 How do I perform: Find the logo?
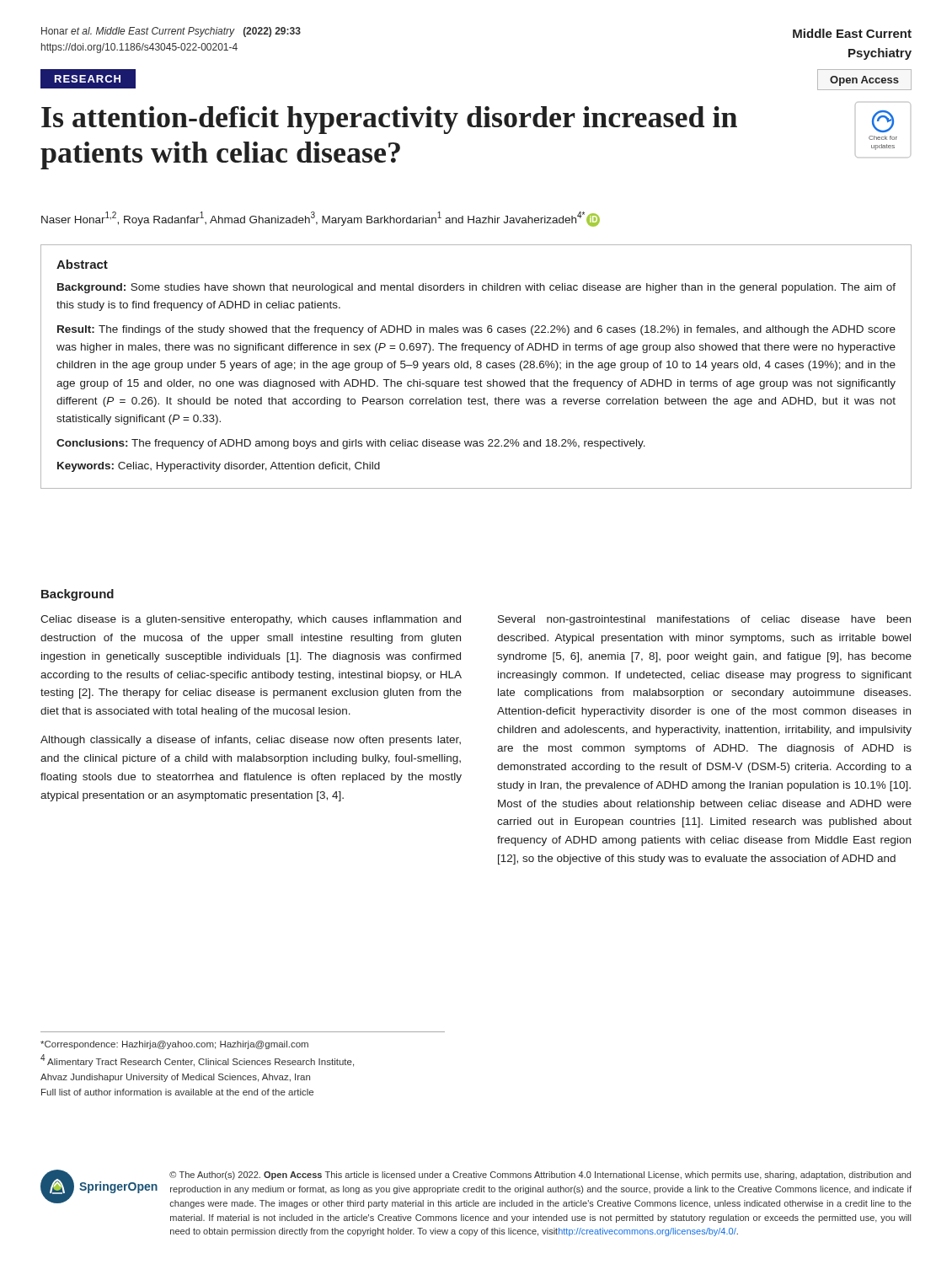[x=99, y=1187]
